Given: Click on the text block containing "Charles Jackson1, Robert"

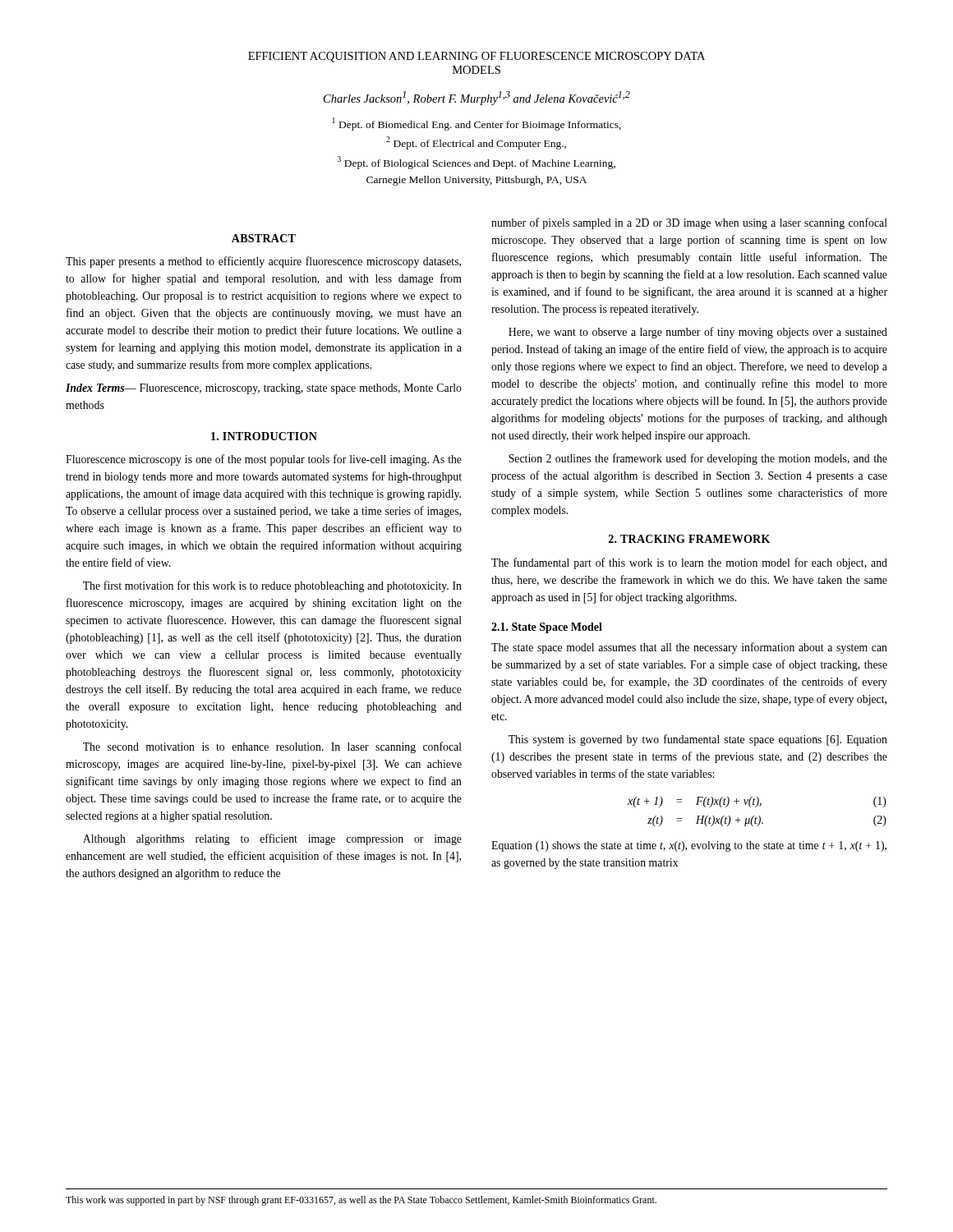Looking at the screenshot, I should [x=476, y=97].
